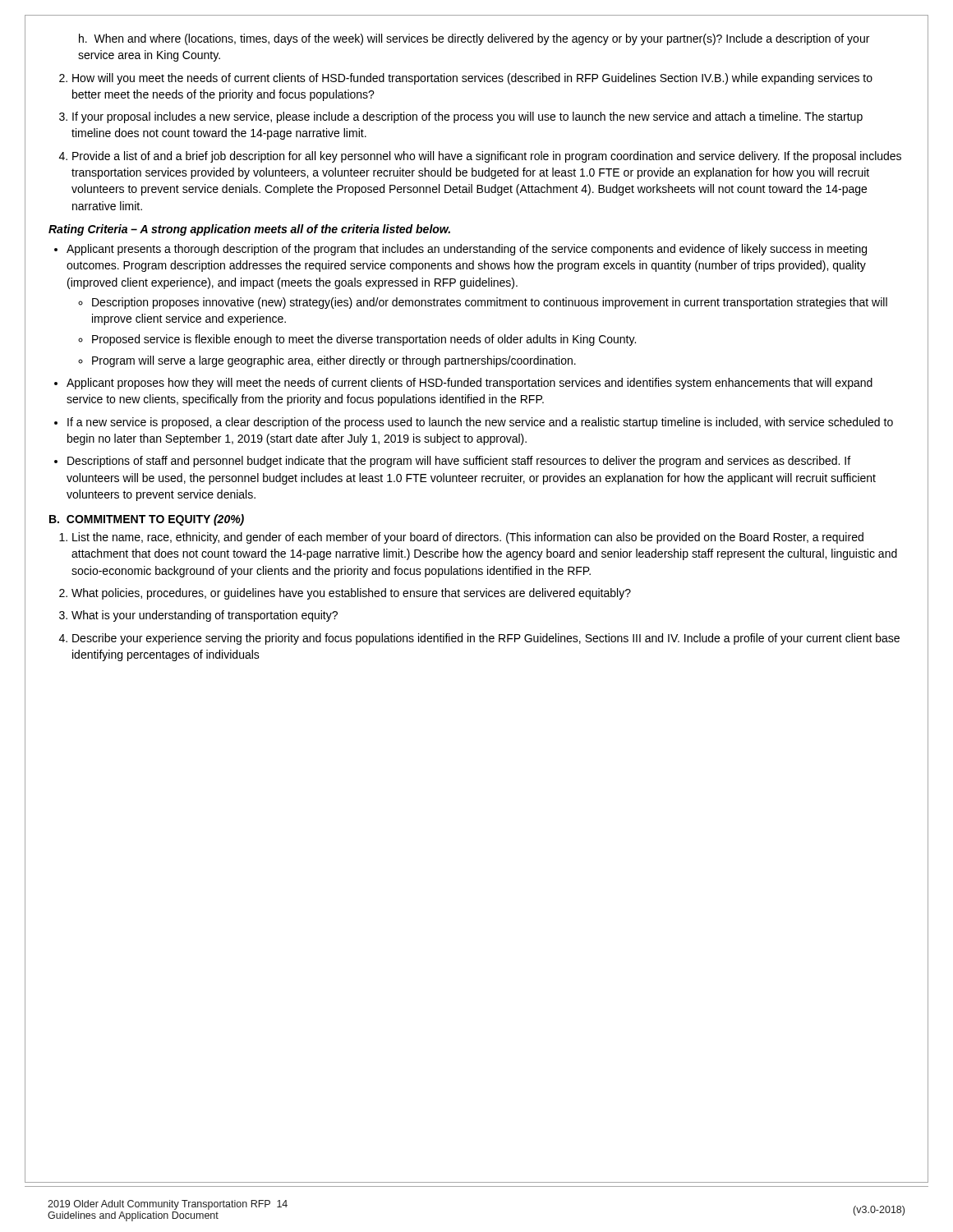Screen dimensions: 1232x953
Task: Point to the block beginning "Proposed service is flexible enough to meet the"
Action: click(x=364, y=340)
